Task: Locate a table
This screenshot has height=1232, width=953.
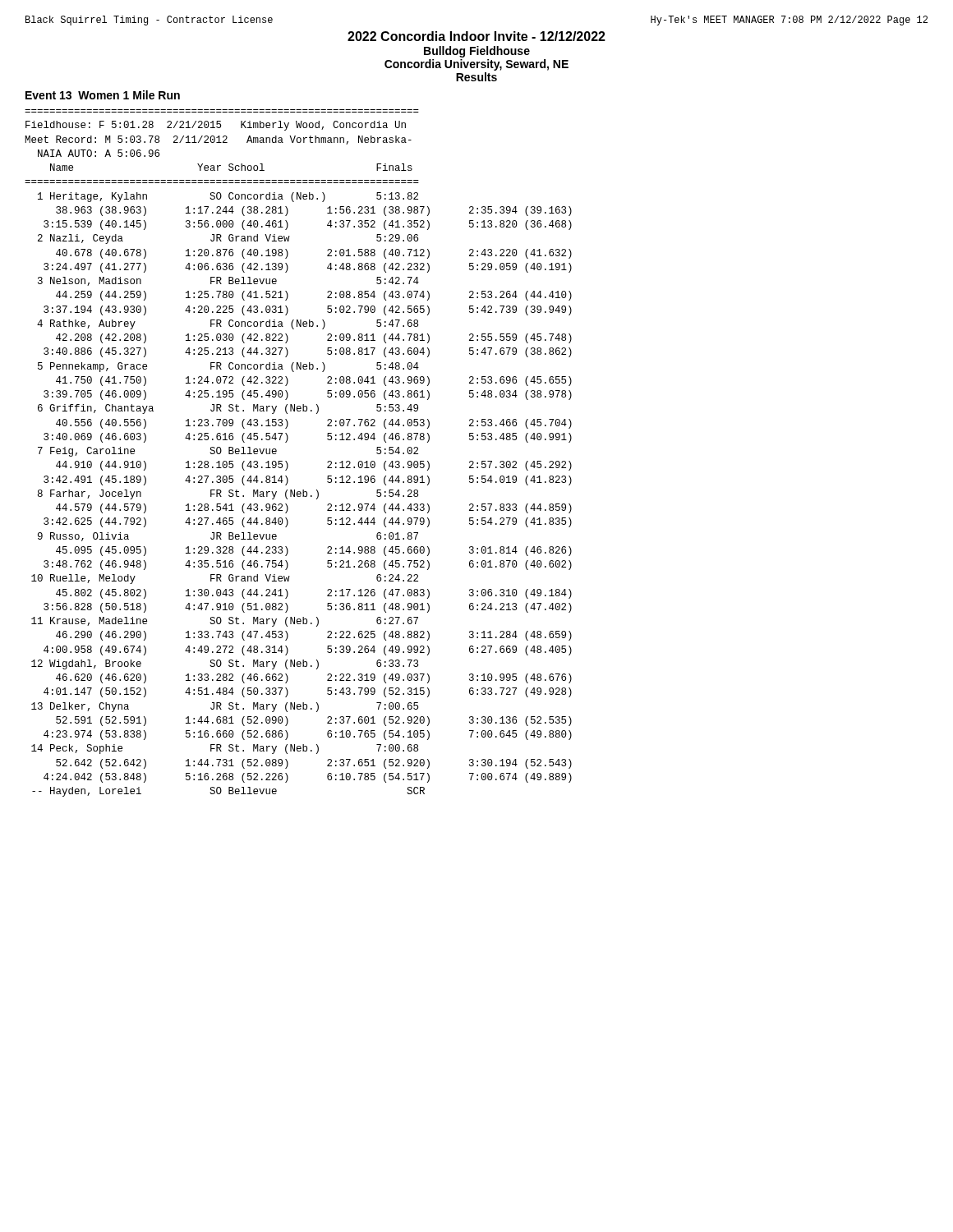Action: pyautogui.click(x=476, y=452)
